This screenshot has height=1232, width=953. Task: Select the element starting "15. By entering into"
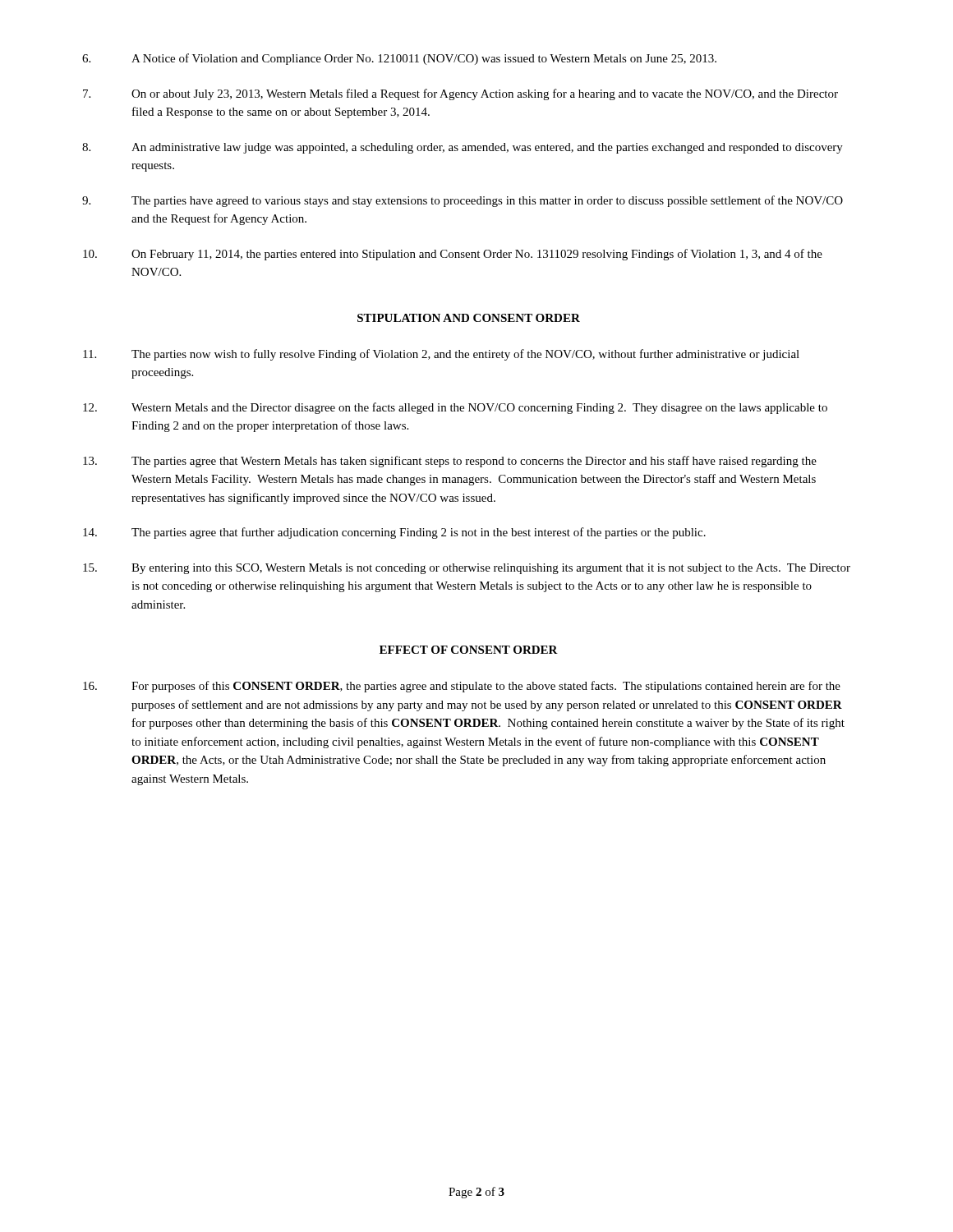(x=468, y=586)
